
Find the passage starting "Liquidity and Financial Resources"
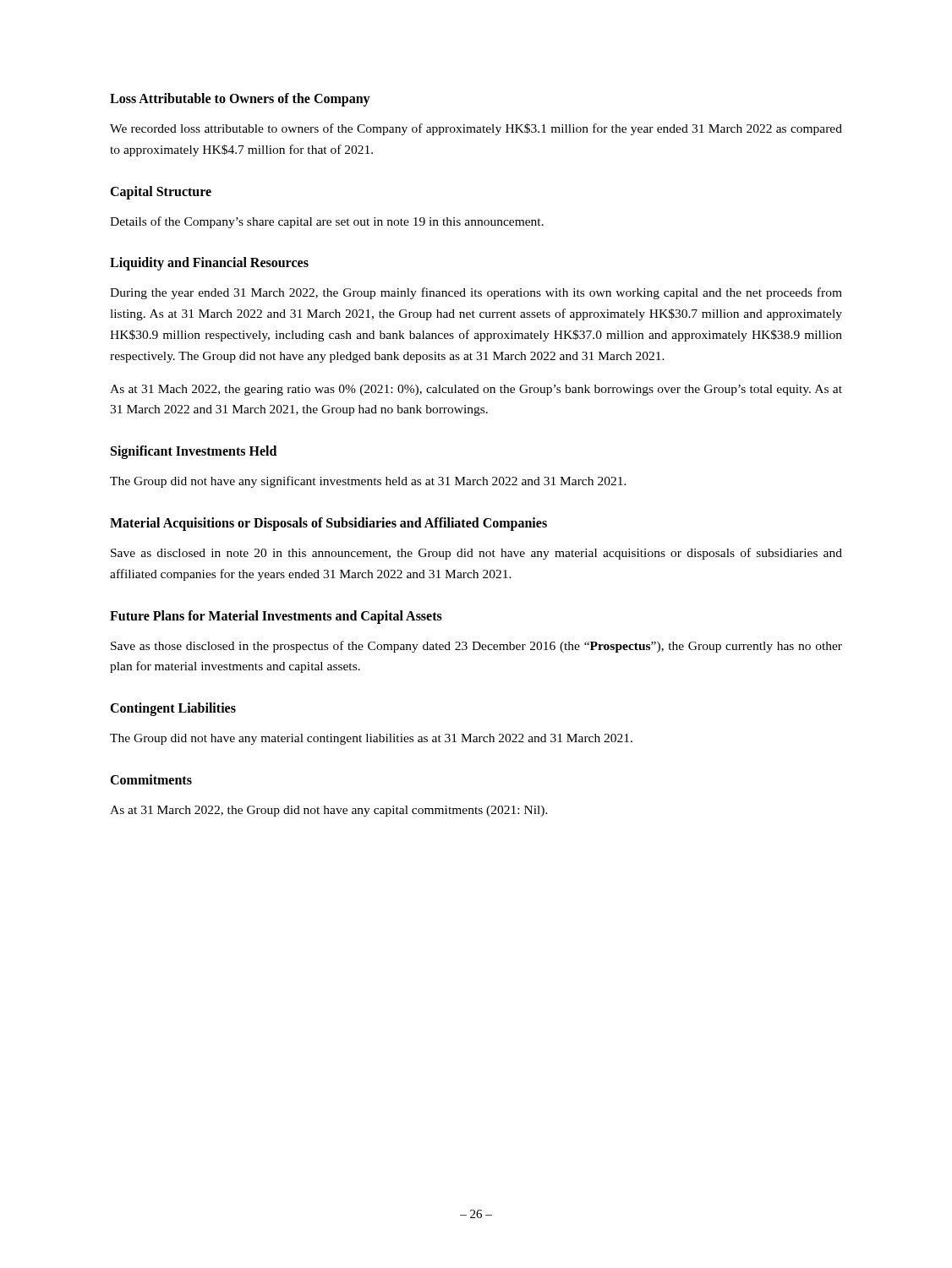click(x=209, y=263)
